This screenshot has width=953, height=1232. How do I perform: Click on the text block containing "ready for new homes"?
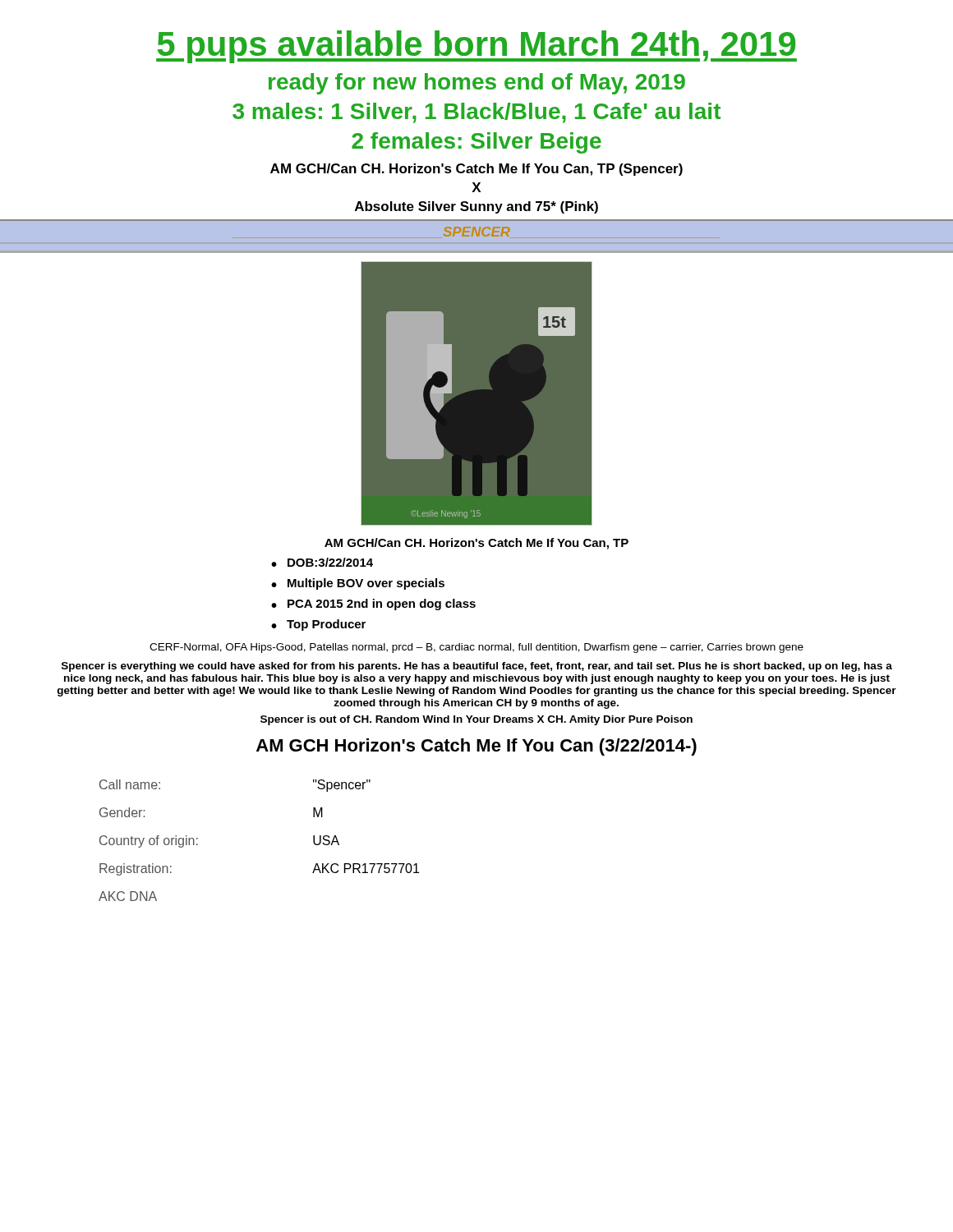476,82
